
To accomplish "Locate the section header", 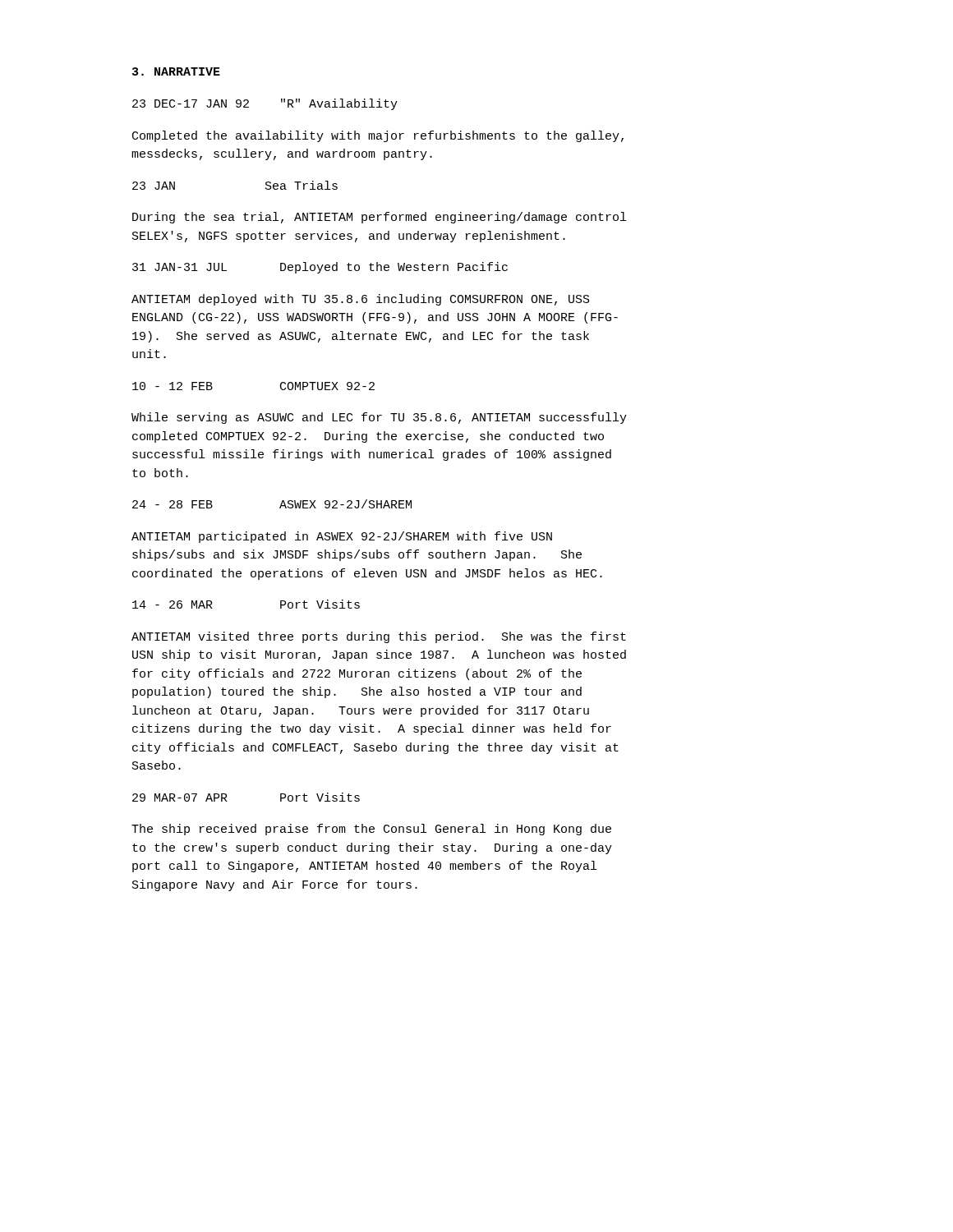I will tap(176, 73).
